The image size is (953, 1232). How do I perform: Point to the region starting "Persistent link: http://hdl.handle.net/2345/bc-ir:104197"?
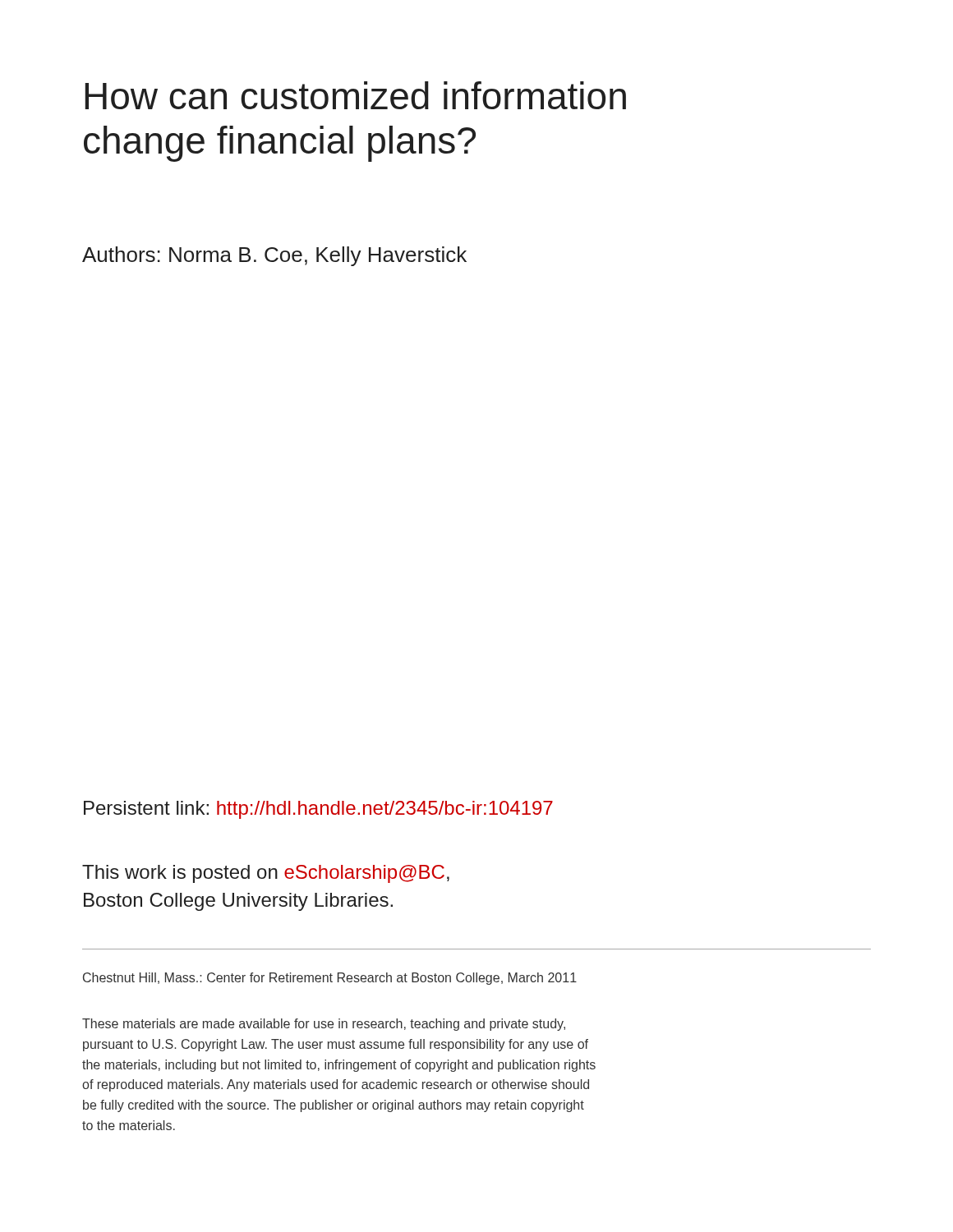[x=435, y=808]
